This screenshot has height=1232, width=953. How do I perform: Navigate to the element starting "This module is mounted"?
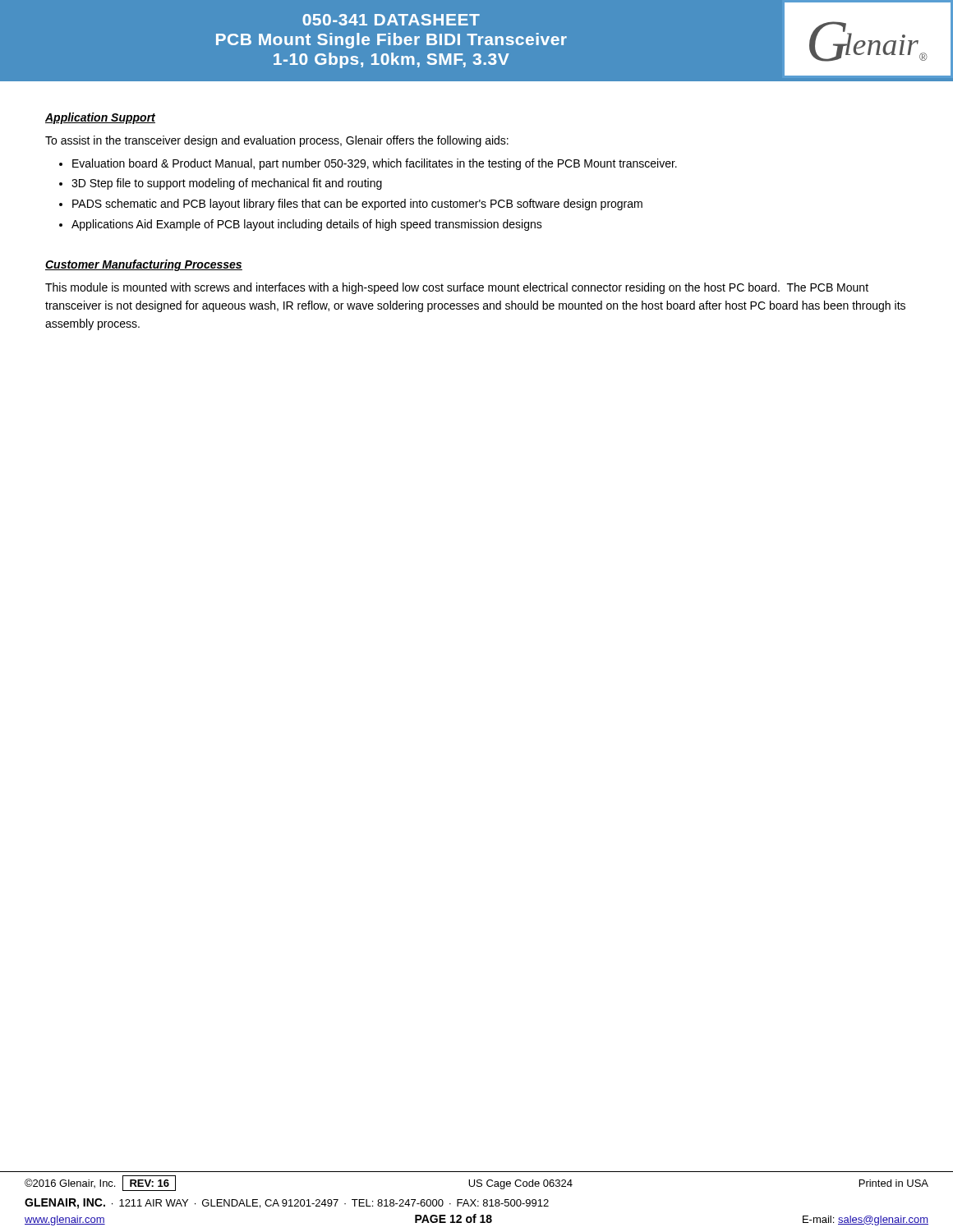(x=475, y=306)
